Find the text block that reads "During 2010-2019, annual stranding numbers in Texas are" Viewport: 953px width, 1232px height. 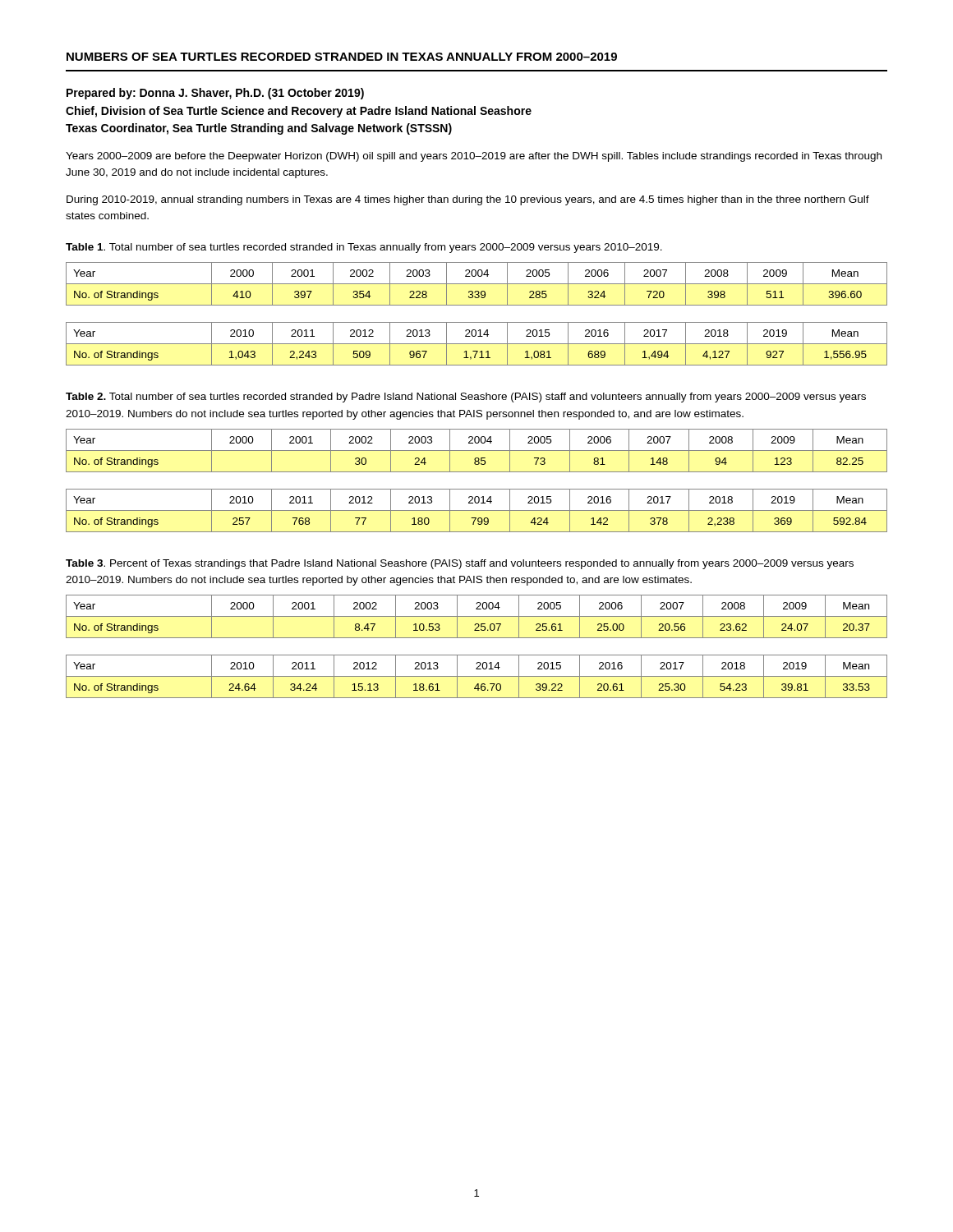(467, 207)
